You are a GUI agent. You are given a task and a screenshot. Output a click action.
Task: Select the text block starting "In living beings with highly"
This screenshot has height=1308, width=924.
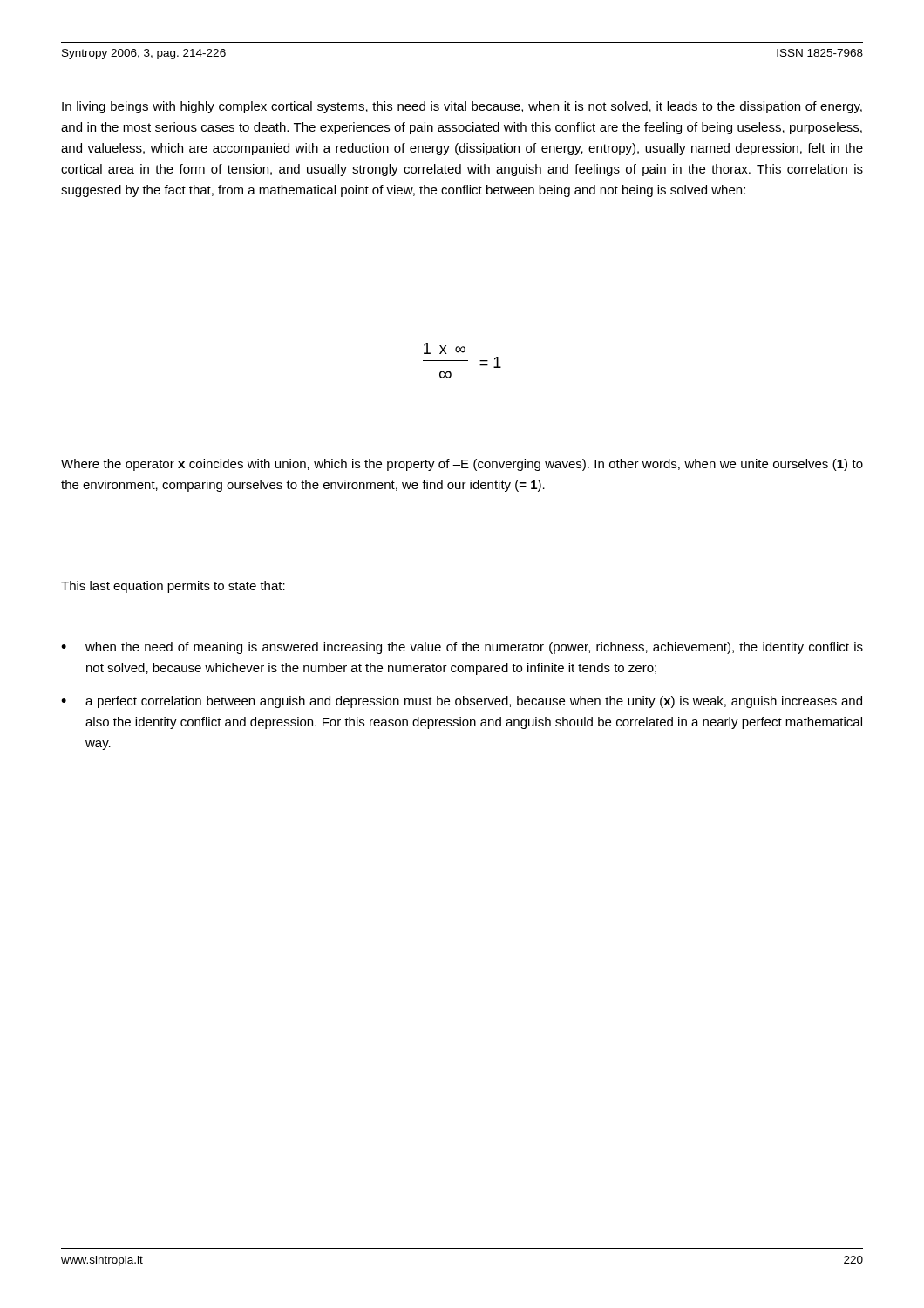pos(462,148)
